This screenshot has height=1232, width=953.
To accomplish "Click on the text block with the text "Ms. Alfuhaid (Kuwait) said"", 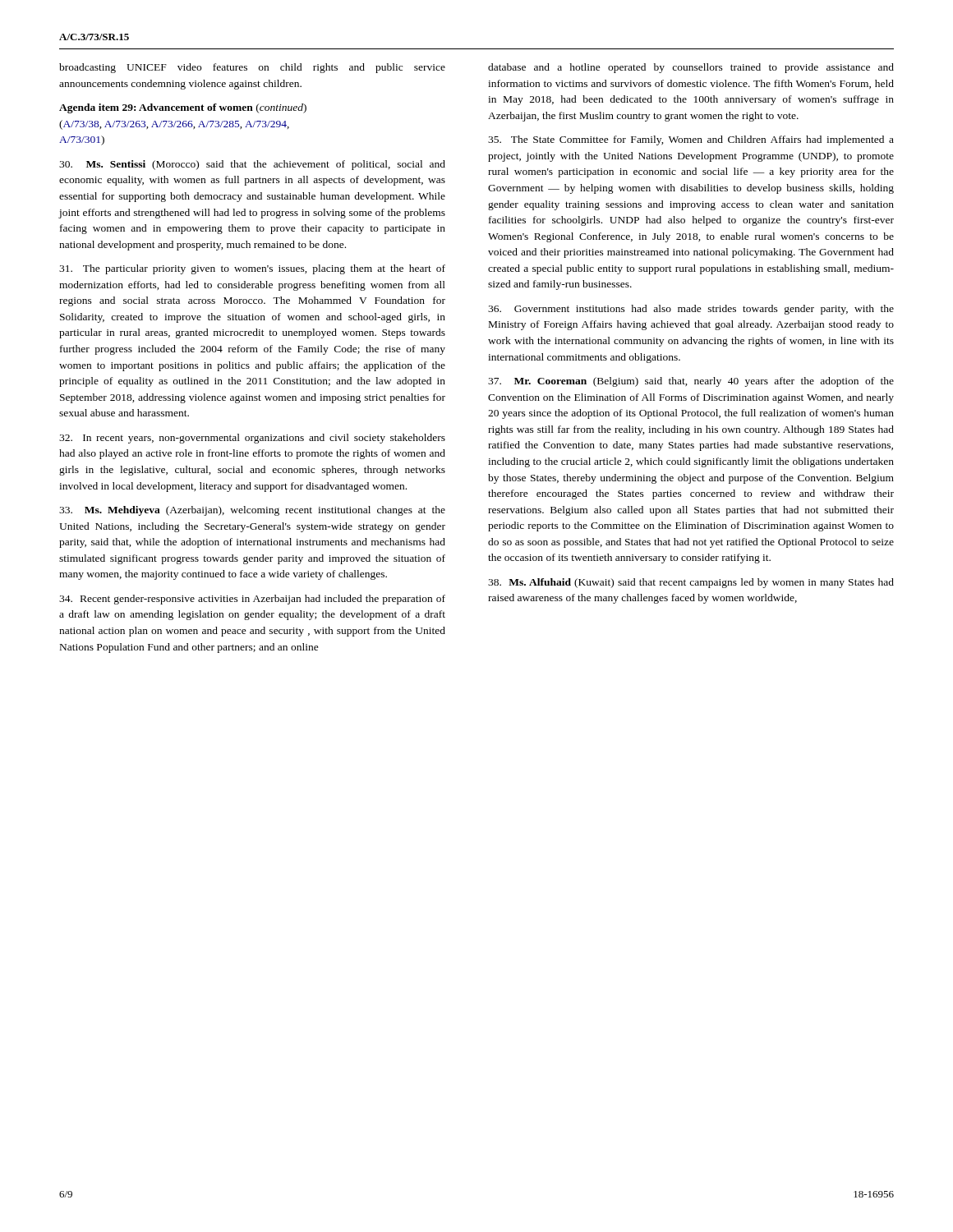I will 691,590.
